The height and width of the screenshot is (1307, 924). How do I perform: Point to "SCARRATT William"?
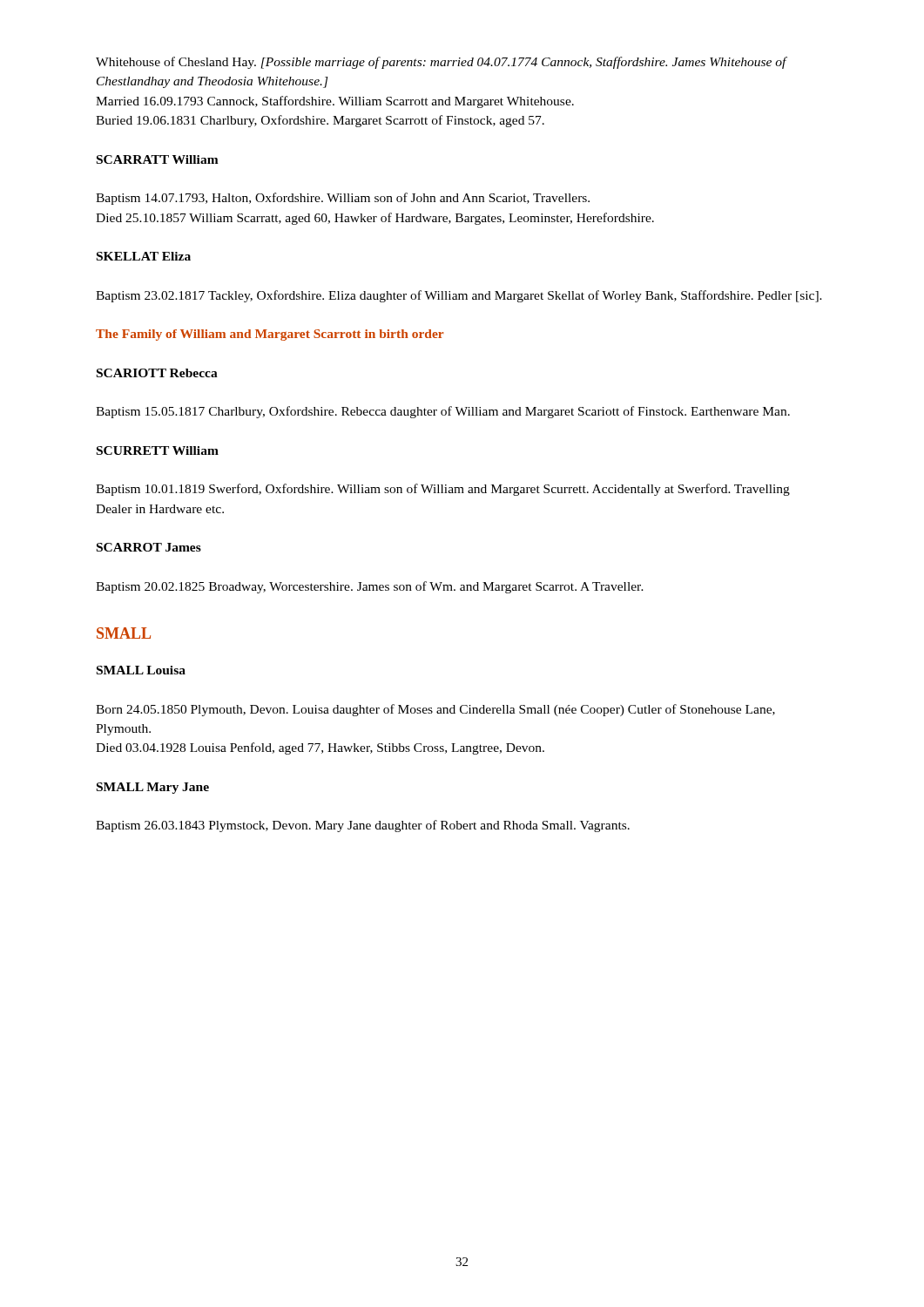tap(158, 159)
